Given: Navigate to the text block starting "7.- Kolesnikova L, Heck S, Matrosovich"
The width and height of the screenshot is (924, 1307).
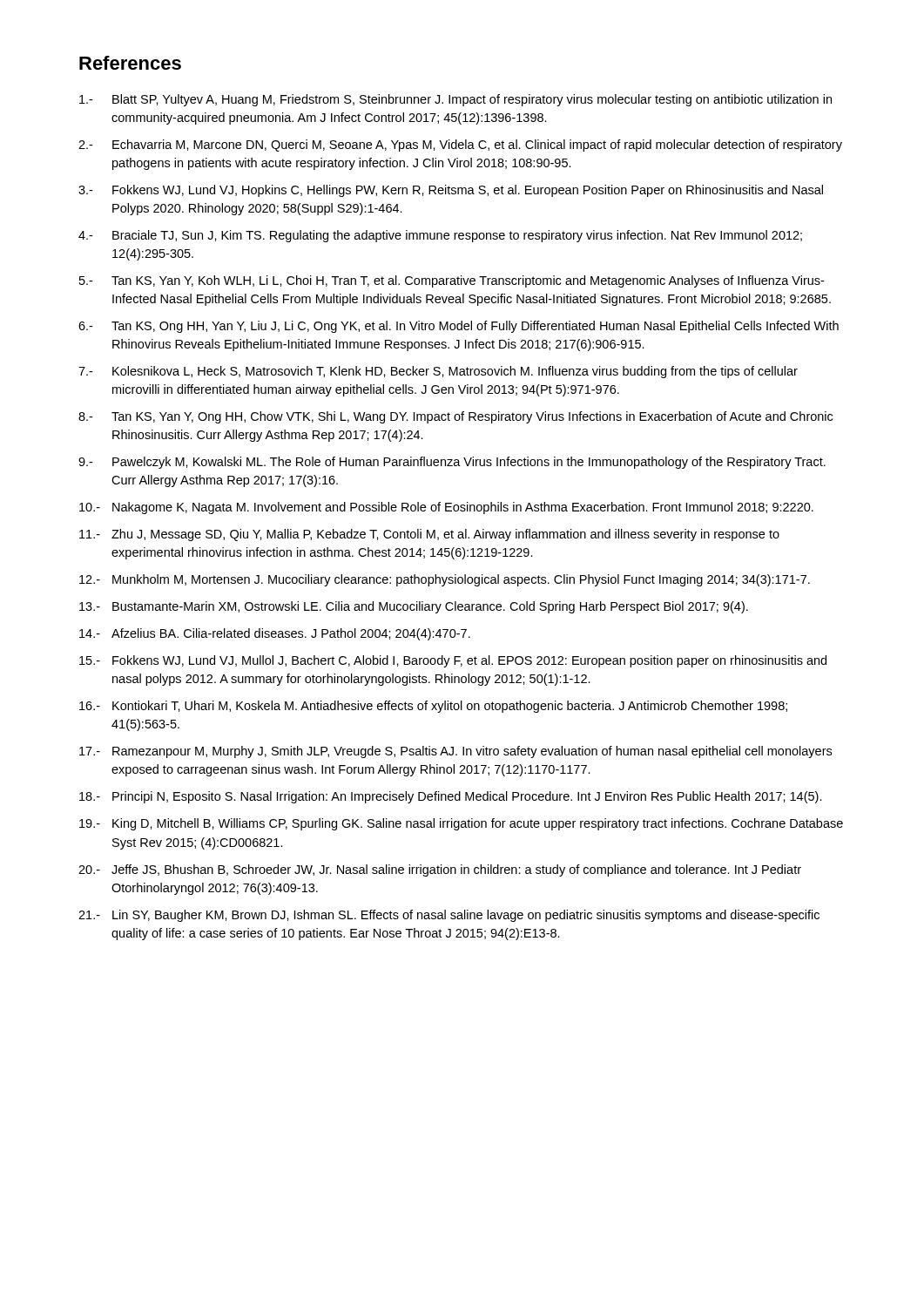Looking at the screenshot, I should (x=462, y=381).
